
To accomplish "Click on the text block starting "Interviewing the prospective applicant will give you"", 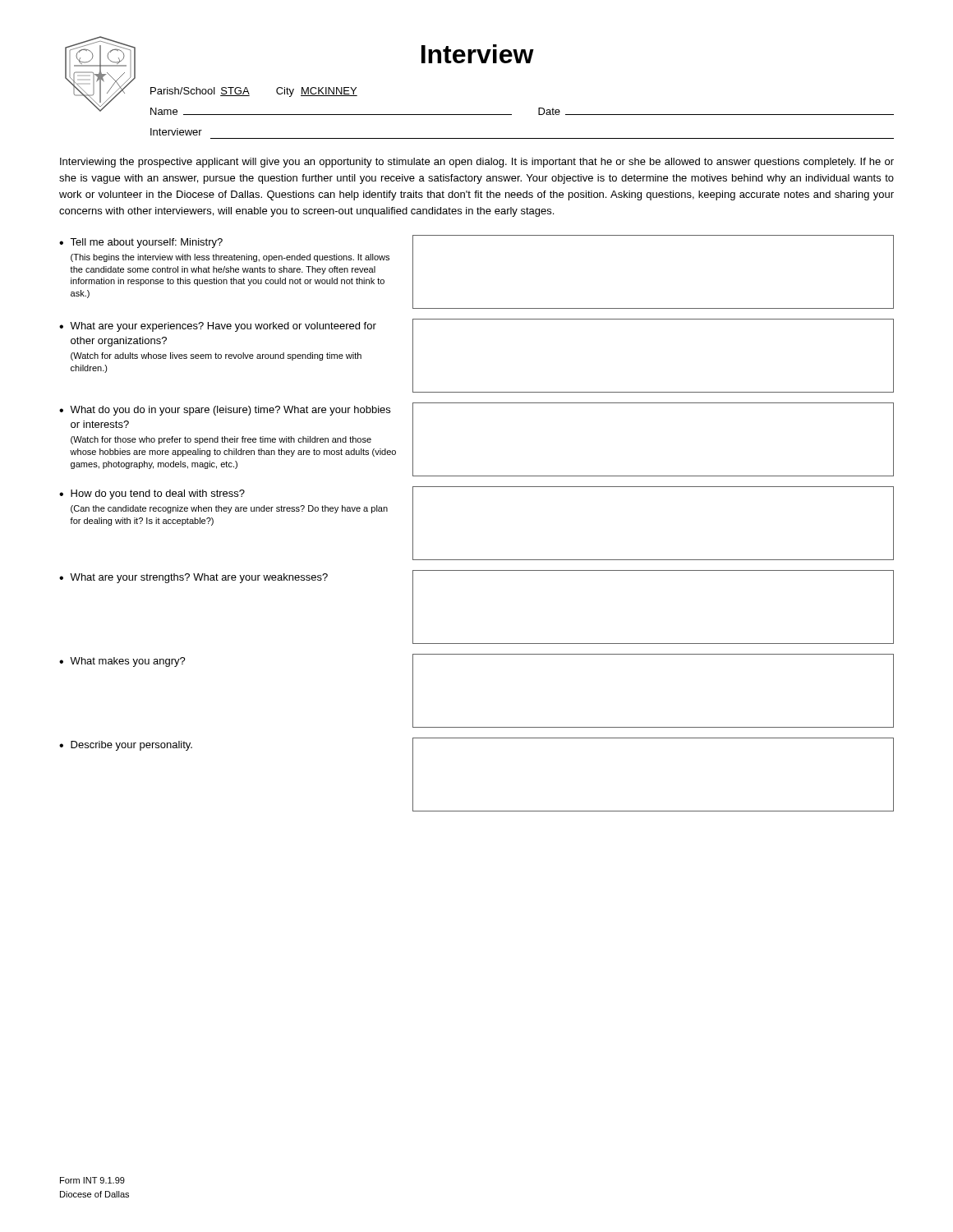I will (x=476, y=186).
